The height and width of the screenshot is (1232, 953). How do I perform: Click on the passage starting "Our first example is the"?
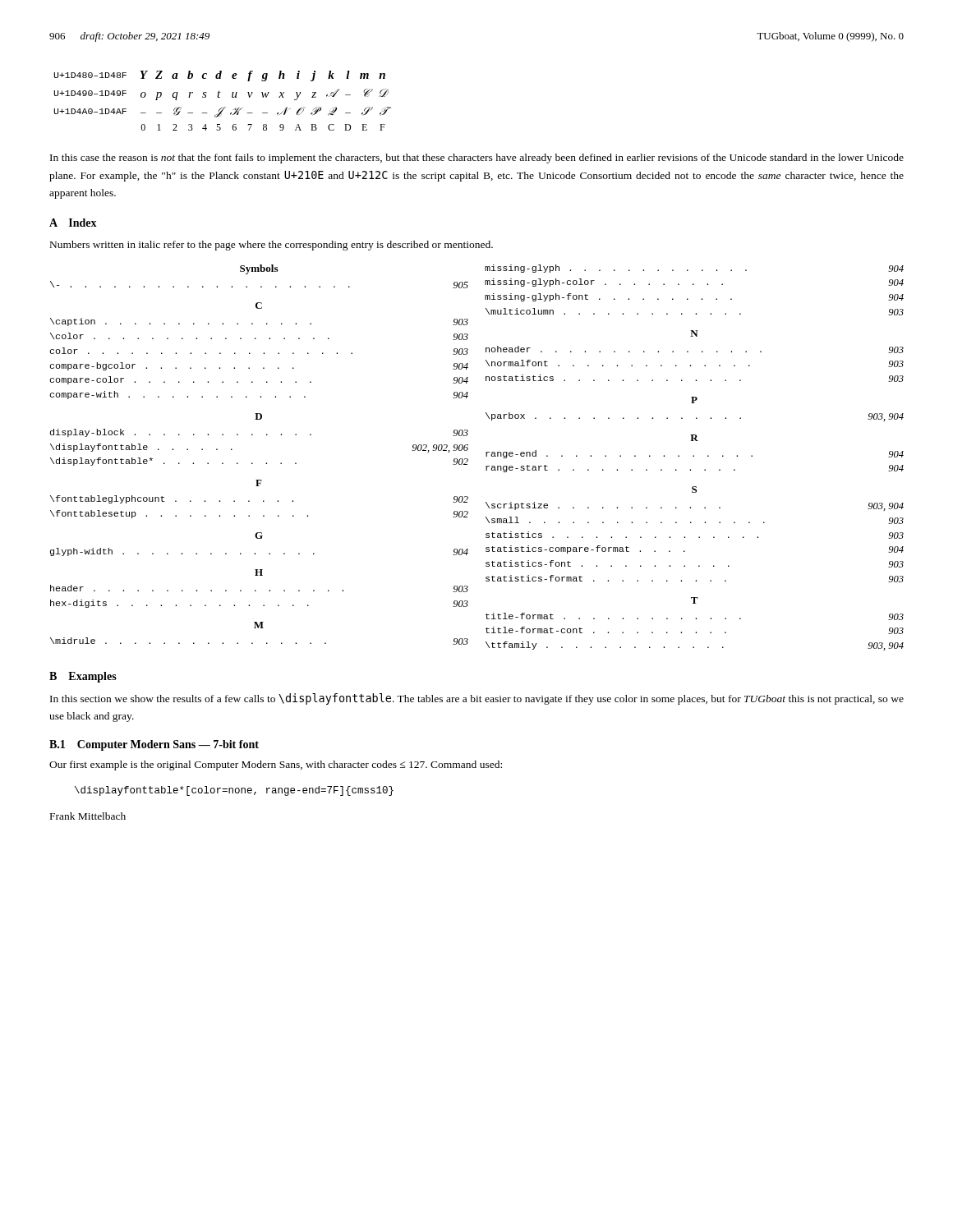pyautogui.click(x=276, y=764)
